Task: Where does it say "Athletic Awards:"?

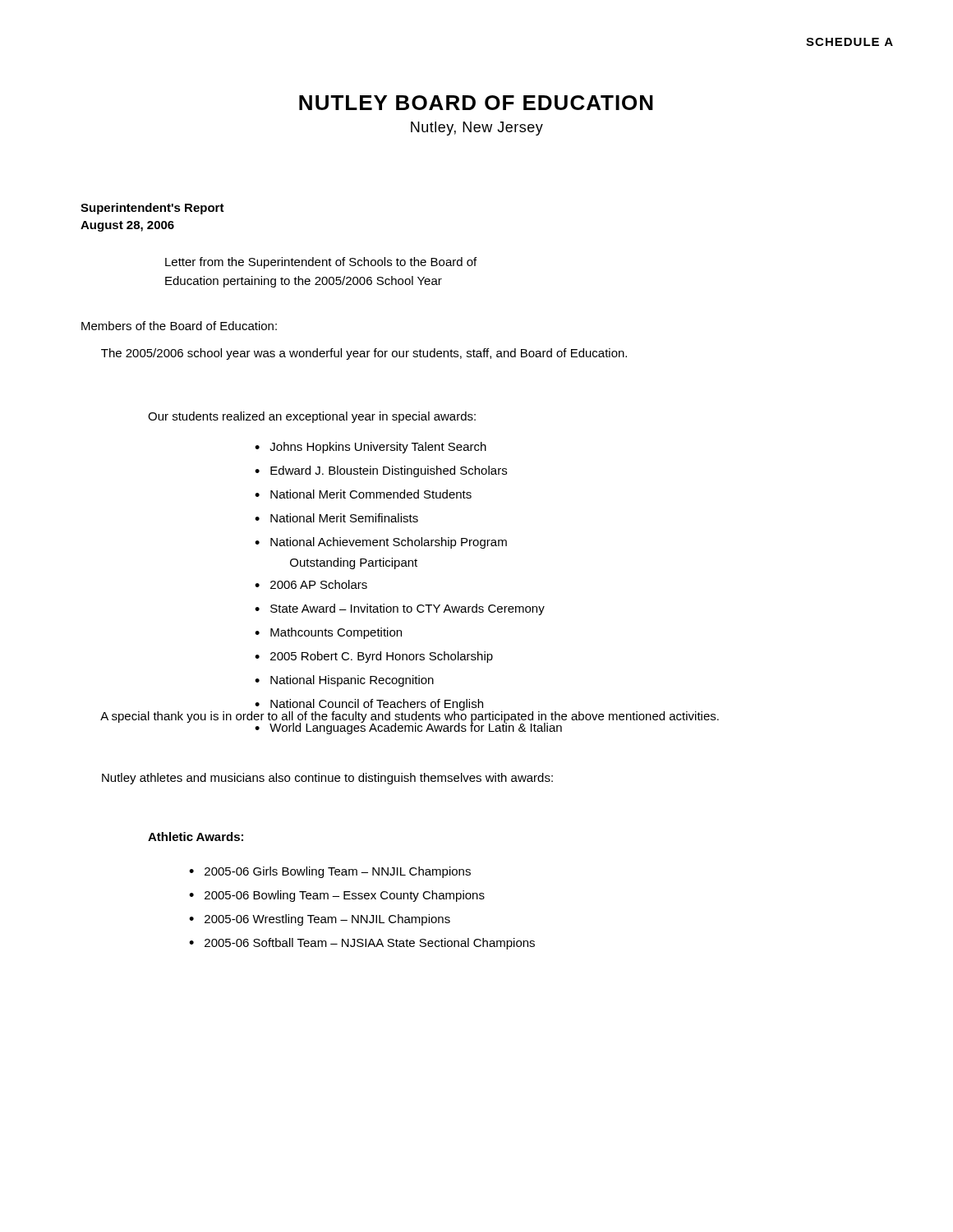Action: click(x=196, y=837)
